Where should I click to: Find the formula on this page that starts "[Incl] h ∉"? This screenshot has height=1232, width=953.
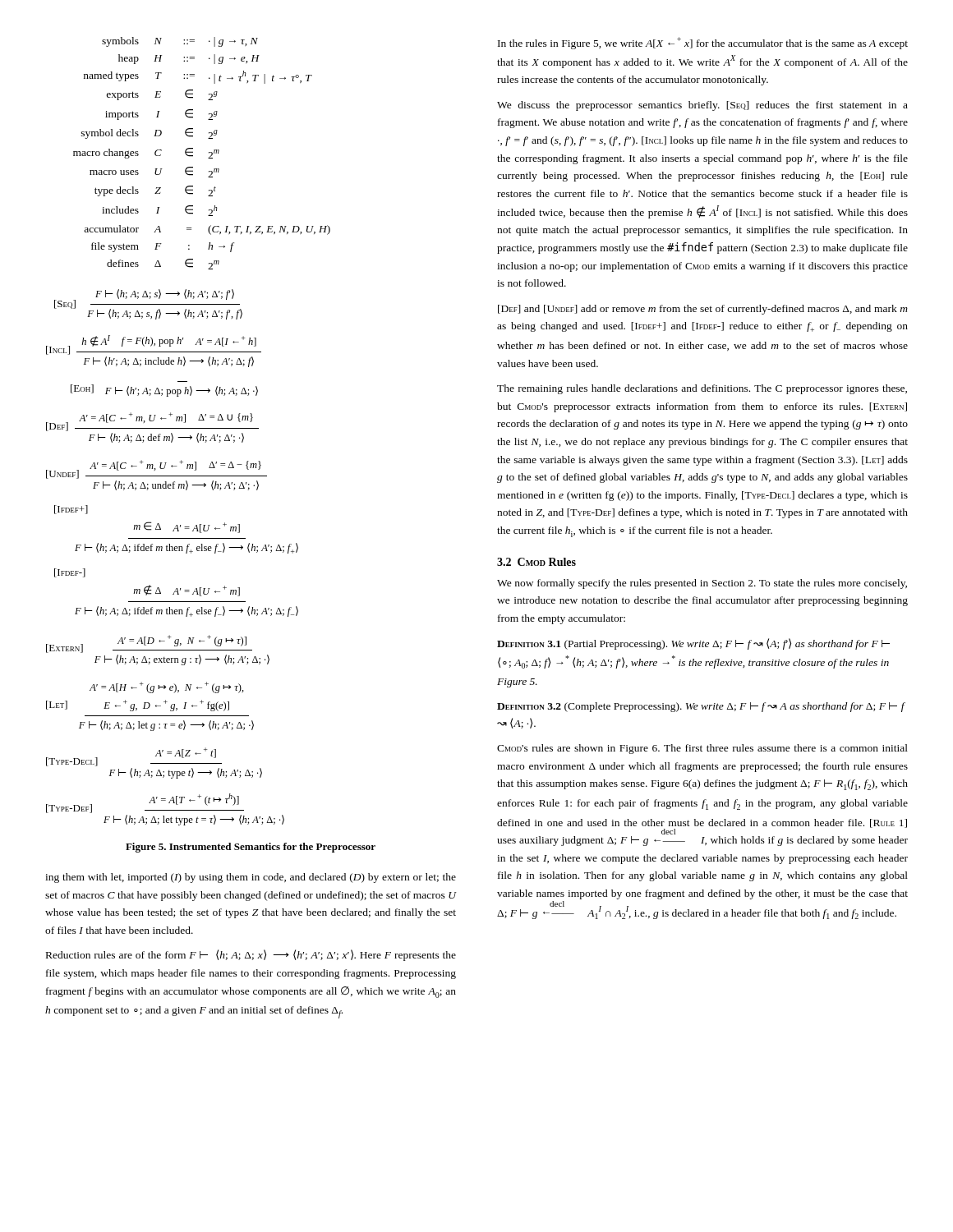click(153, 351)
